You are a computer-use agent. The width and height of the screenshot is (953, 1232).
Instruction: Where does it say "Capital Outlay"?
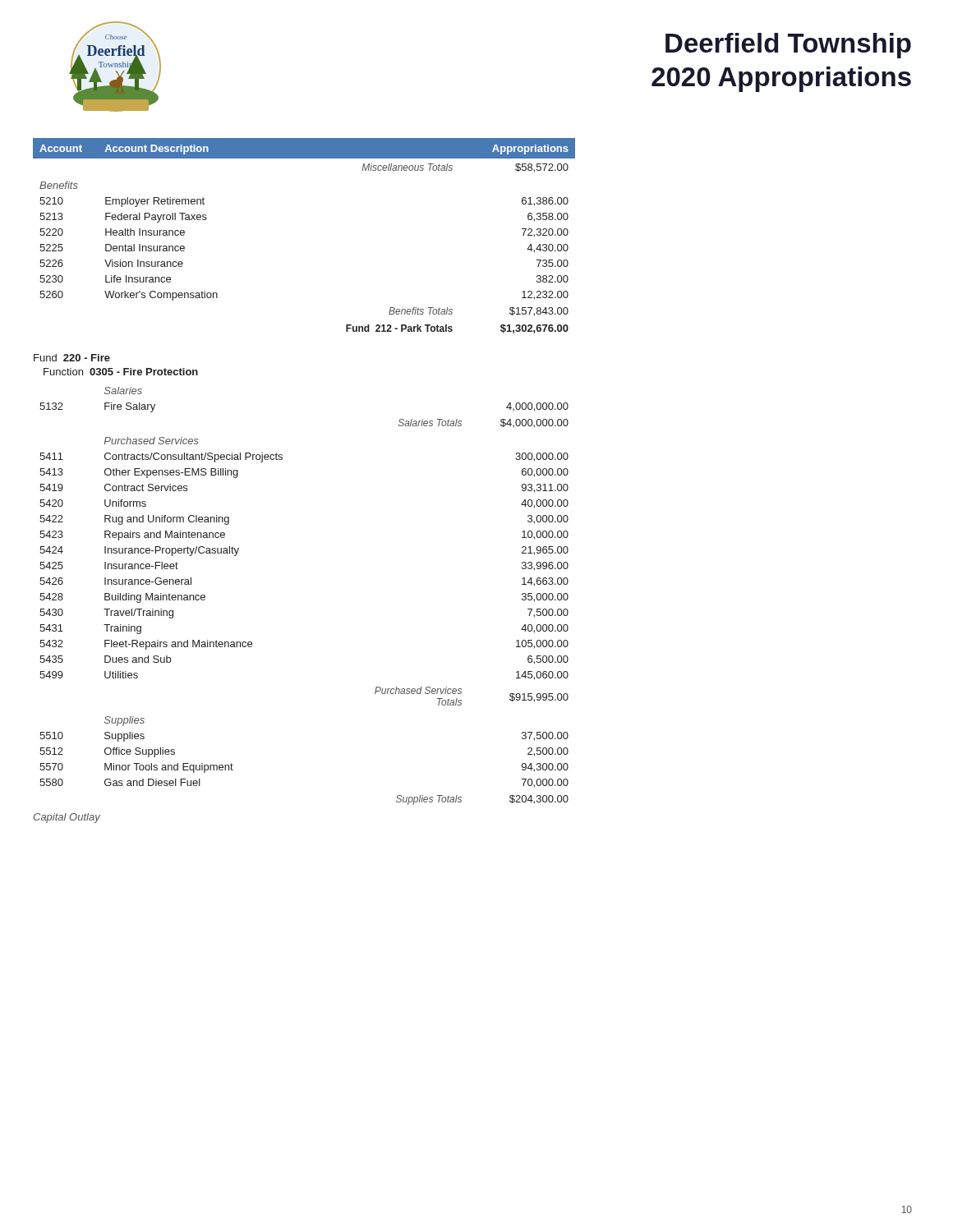(66, 817)
